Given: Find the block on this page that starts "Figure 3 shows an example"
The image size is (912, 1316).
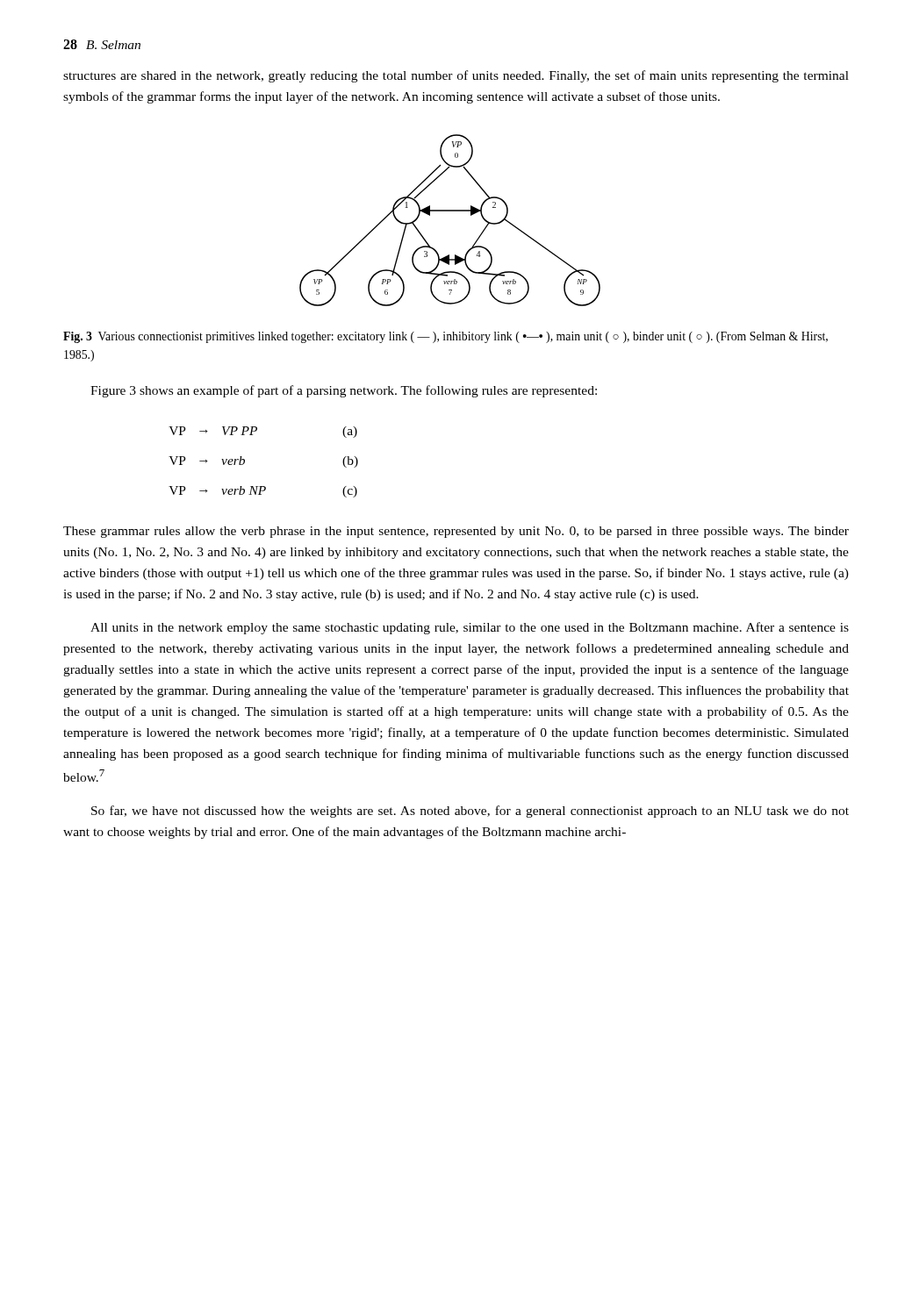Looking at the screenshot, I should click(344, 390).
